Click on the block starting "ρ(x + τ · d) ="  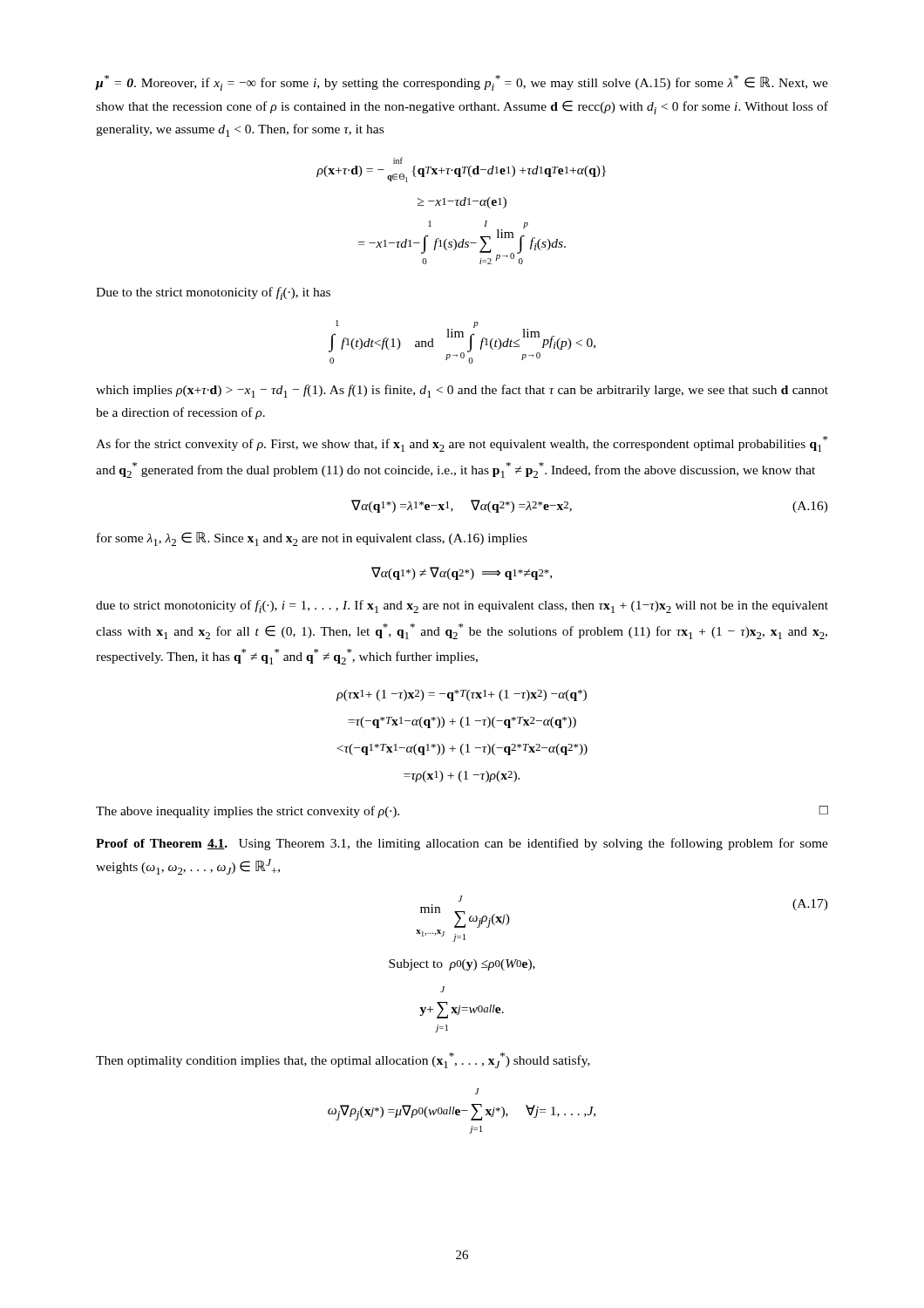[x=462, y=212]
